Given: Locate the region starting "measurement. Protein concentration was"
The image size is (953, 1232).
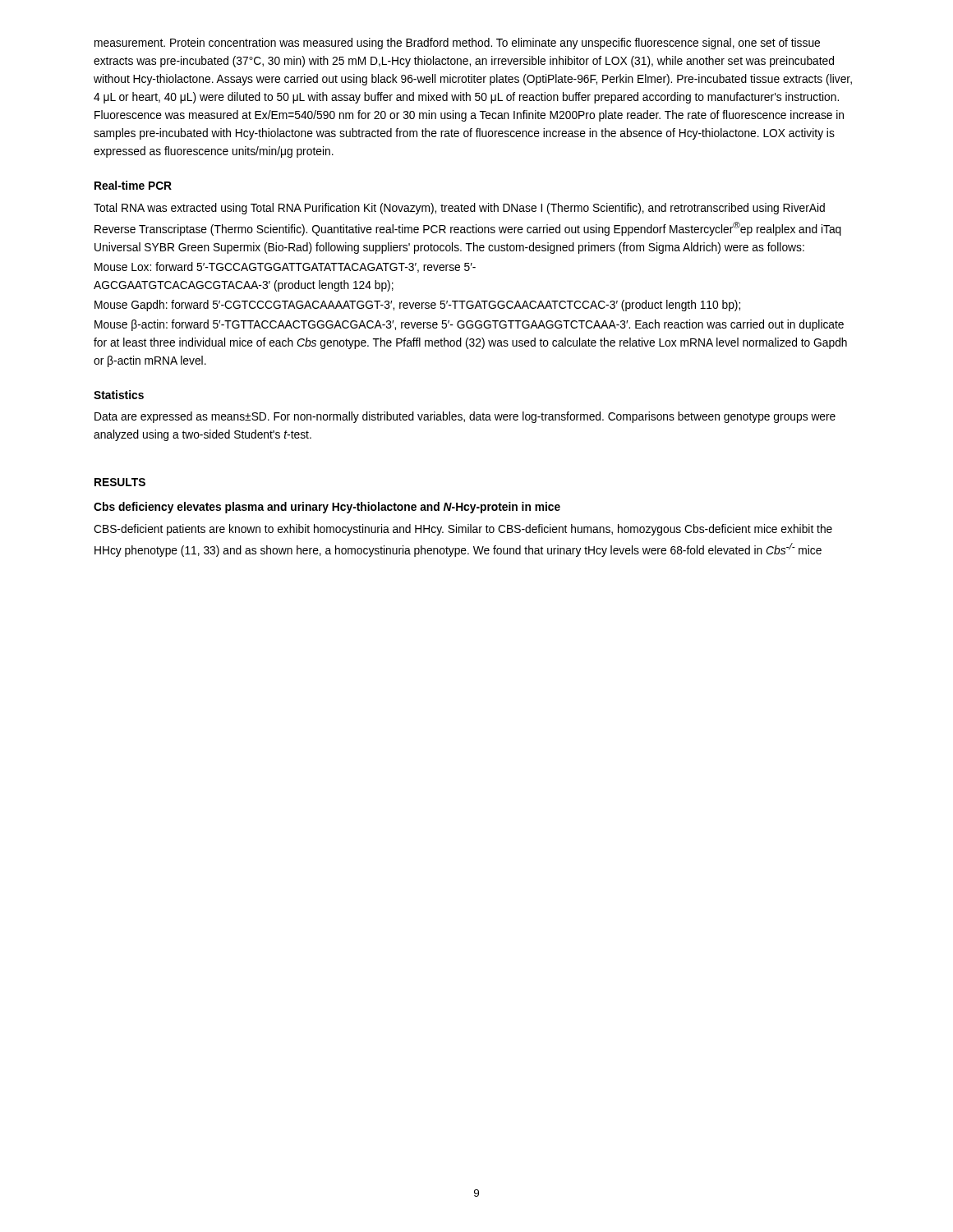Looking at the screenshot, I should pos(476,98).
